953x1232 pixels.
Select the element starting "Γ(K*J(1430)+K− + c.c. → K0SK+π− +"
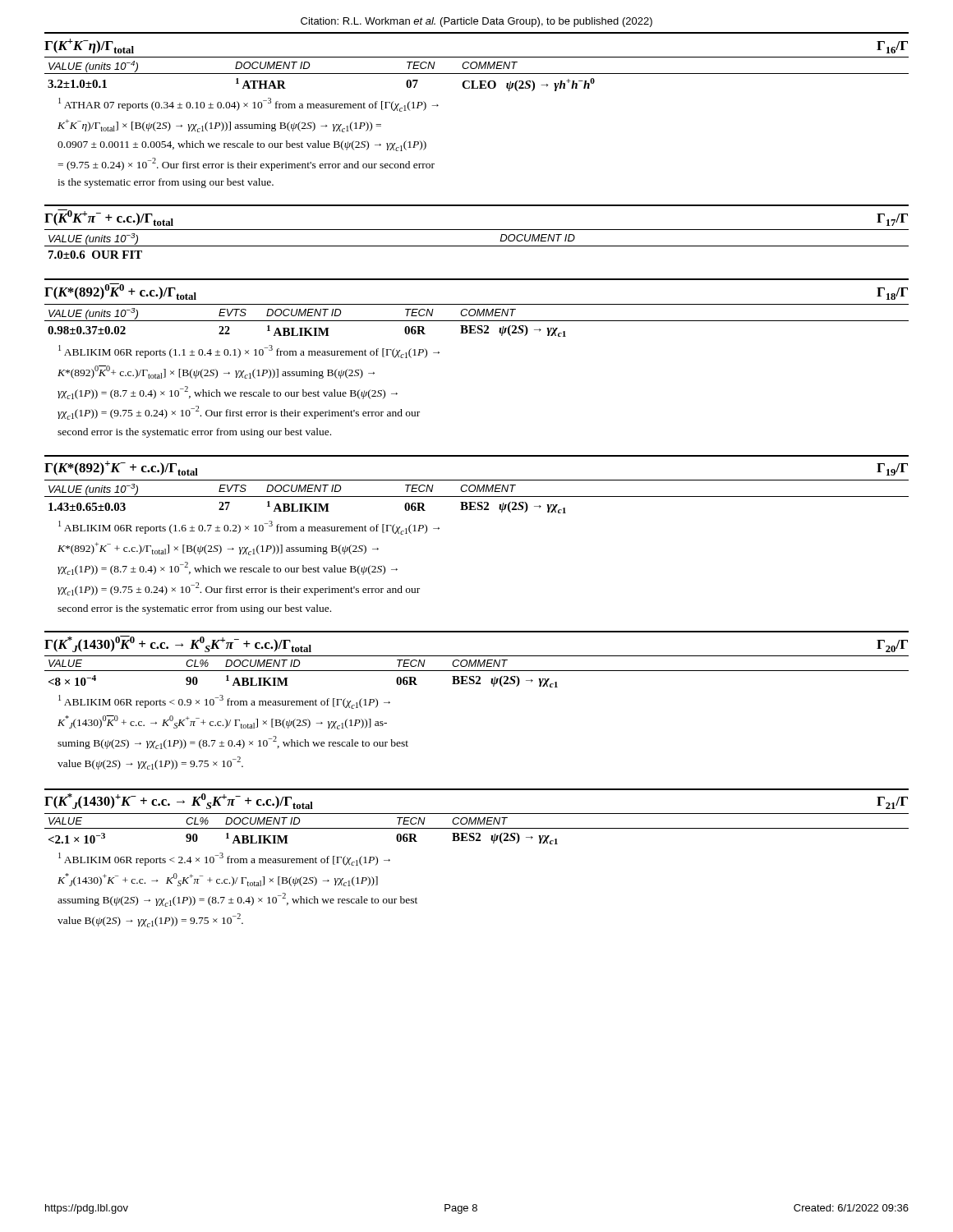pyautogui.click(x=476, y=802)
